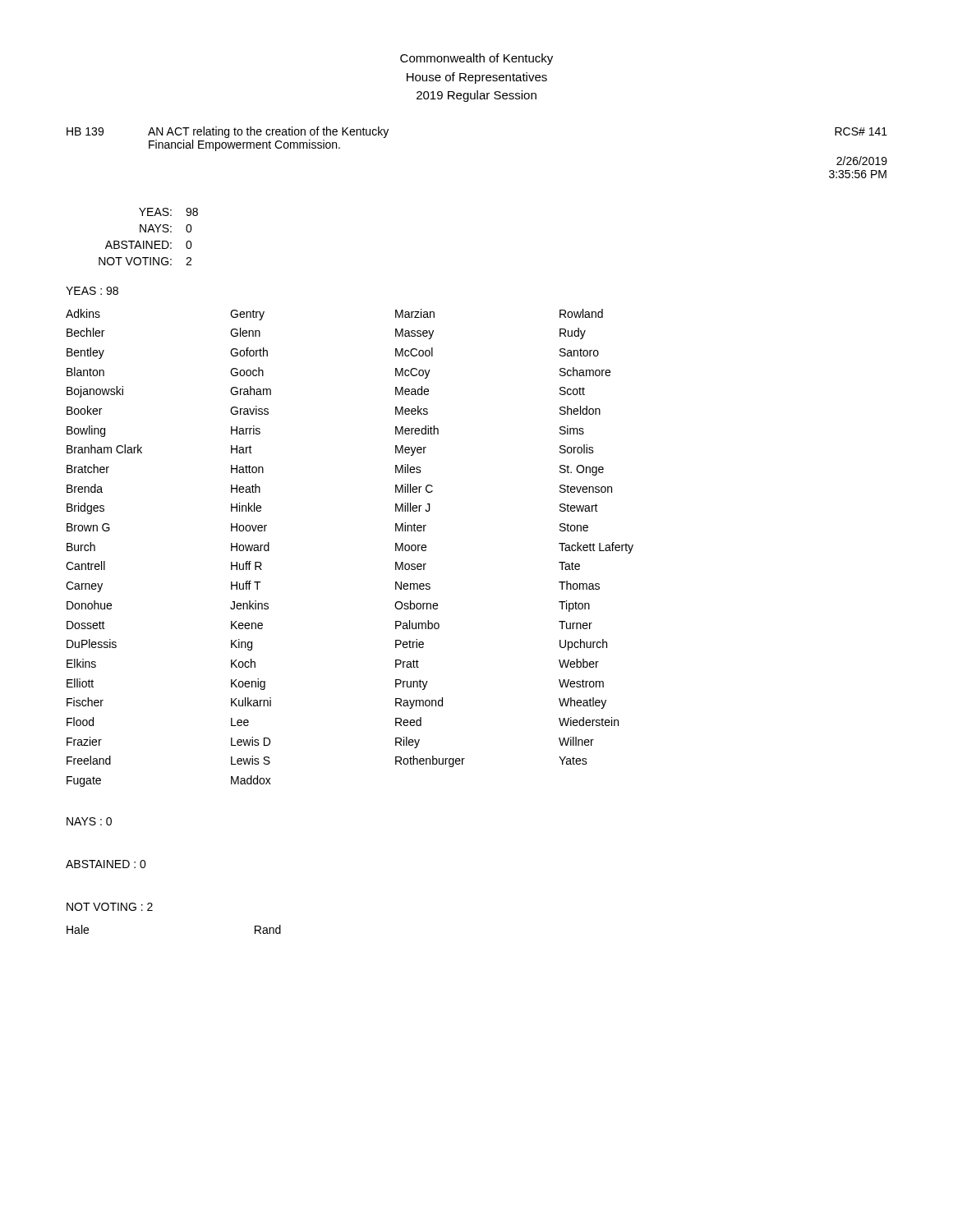This screenshot has width=953, height=1232.
Task: Navigate to the element starting "HB 139 AN ACT relating to the"
Action: 92,133
